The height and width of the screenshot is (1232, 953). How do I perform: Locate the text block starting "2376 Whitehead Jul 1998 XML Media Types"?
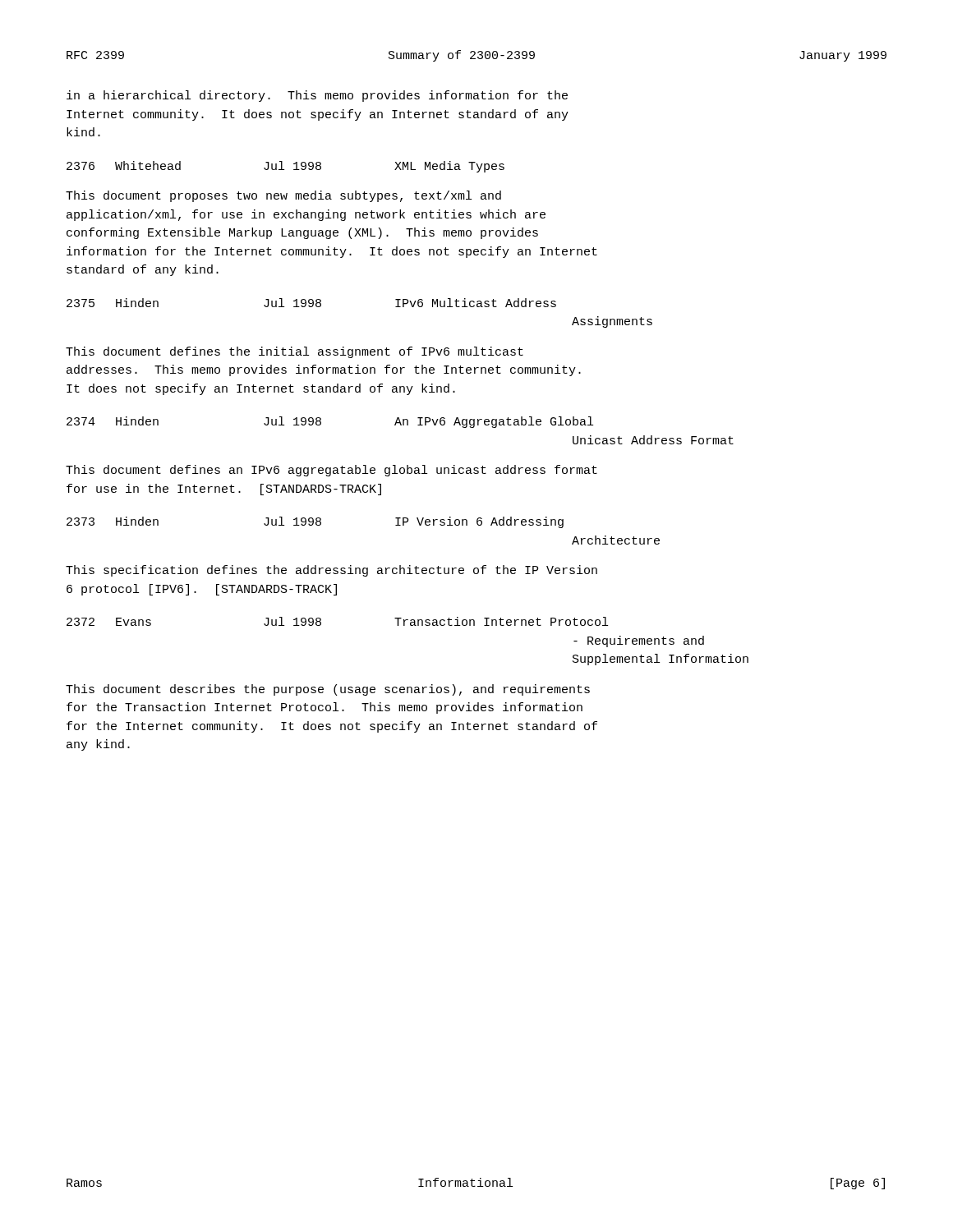click(476, 167)
